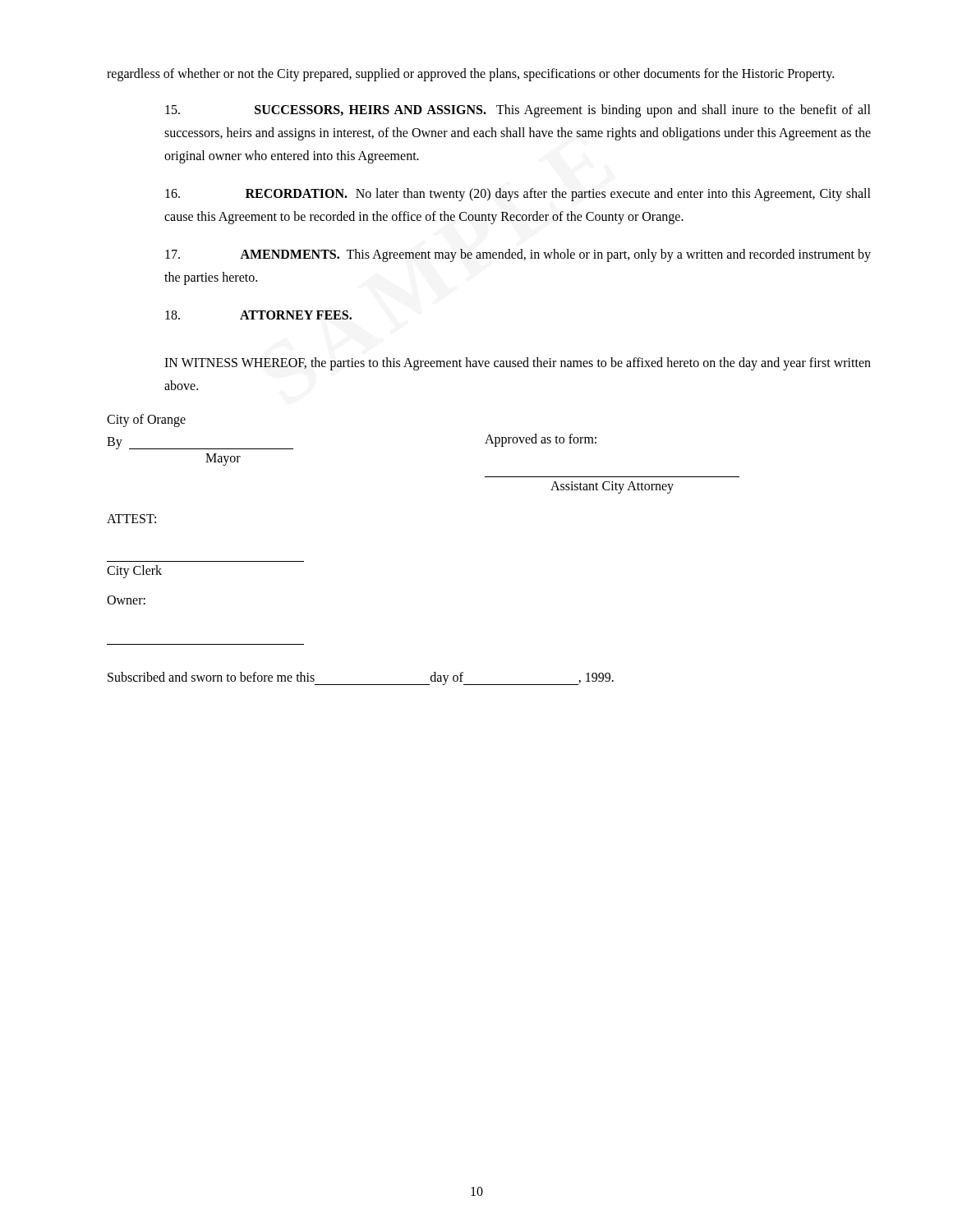Locate the block of text that opens with "regardless of whether or not"
The height and width of the screenshot is (1232, 953).
[489, 74]
